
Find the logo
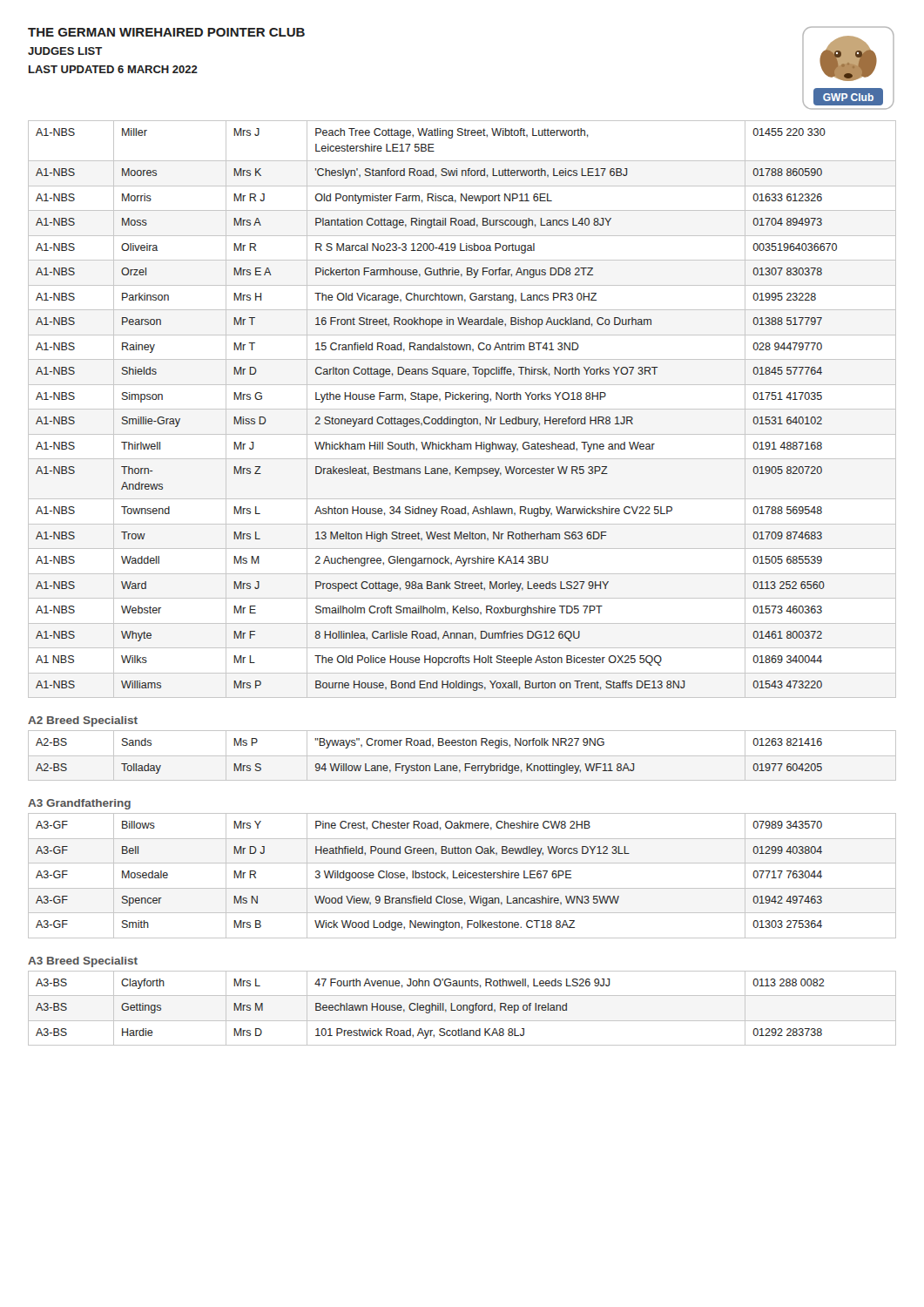848,68
